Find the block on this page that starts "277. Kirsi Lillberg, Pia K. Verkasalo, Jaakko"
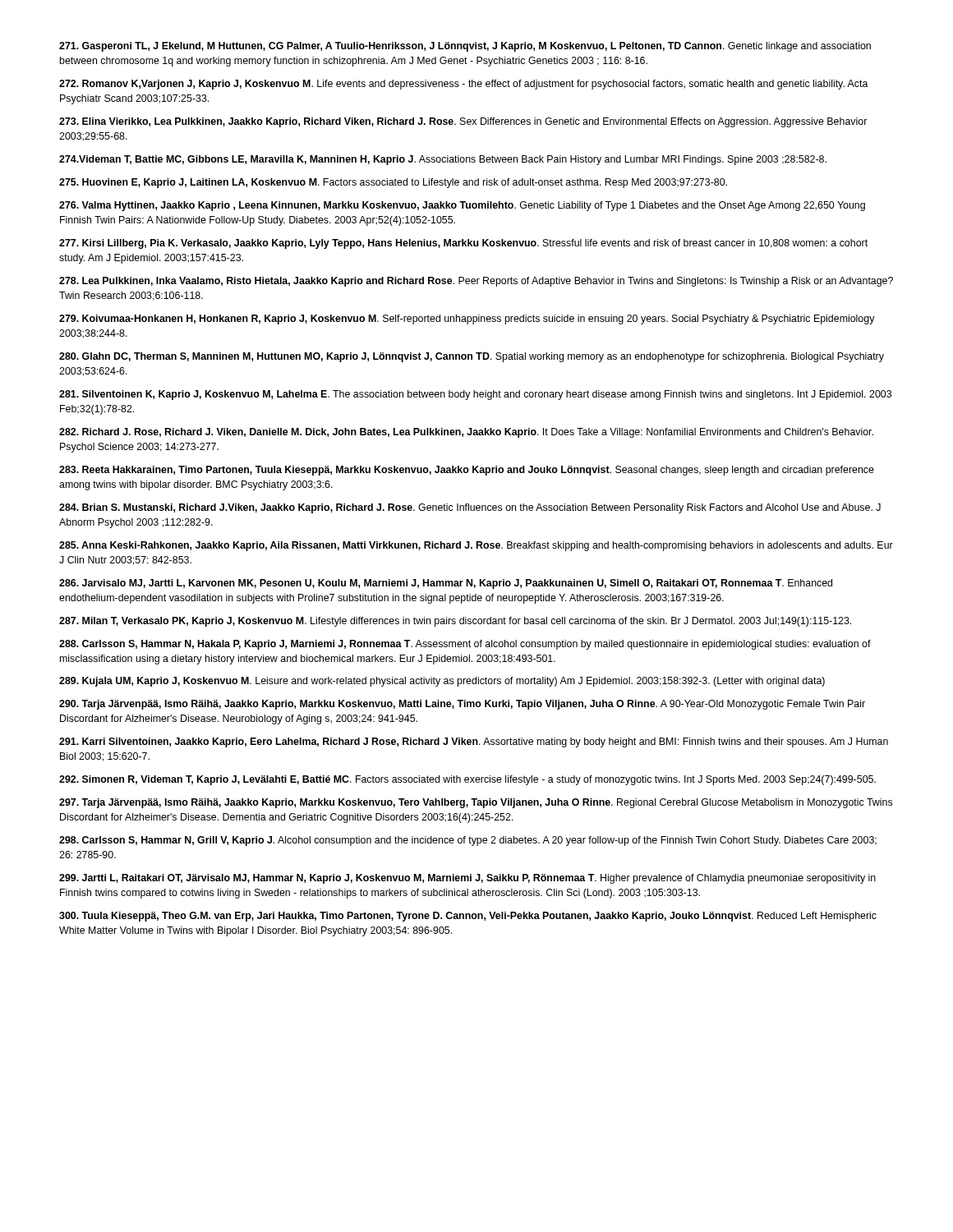The image size is (953, 1232). click(x=476, y=251)
